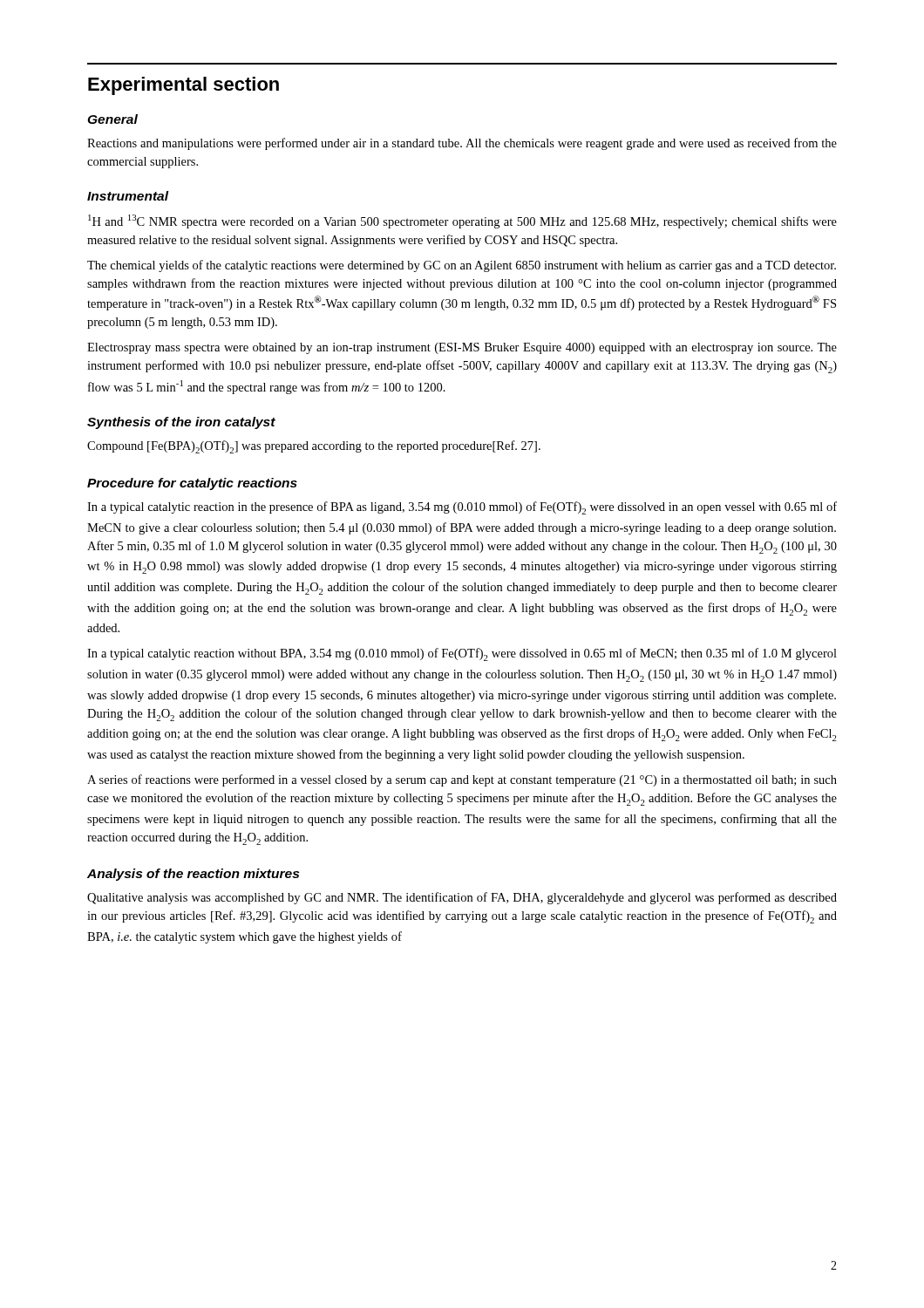
Task: Find the block starting "In a typical catalytic reaction in the"
Action: (462, 673)
